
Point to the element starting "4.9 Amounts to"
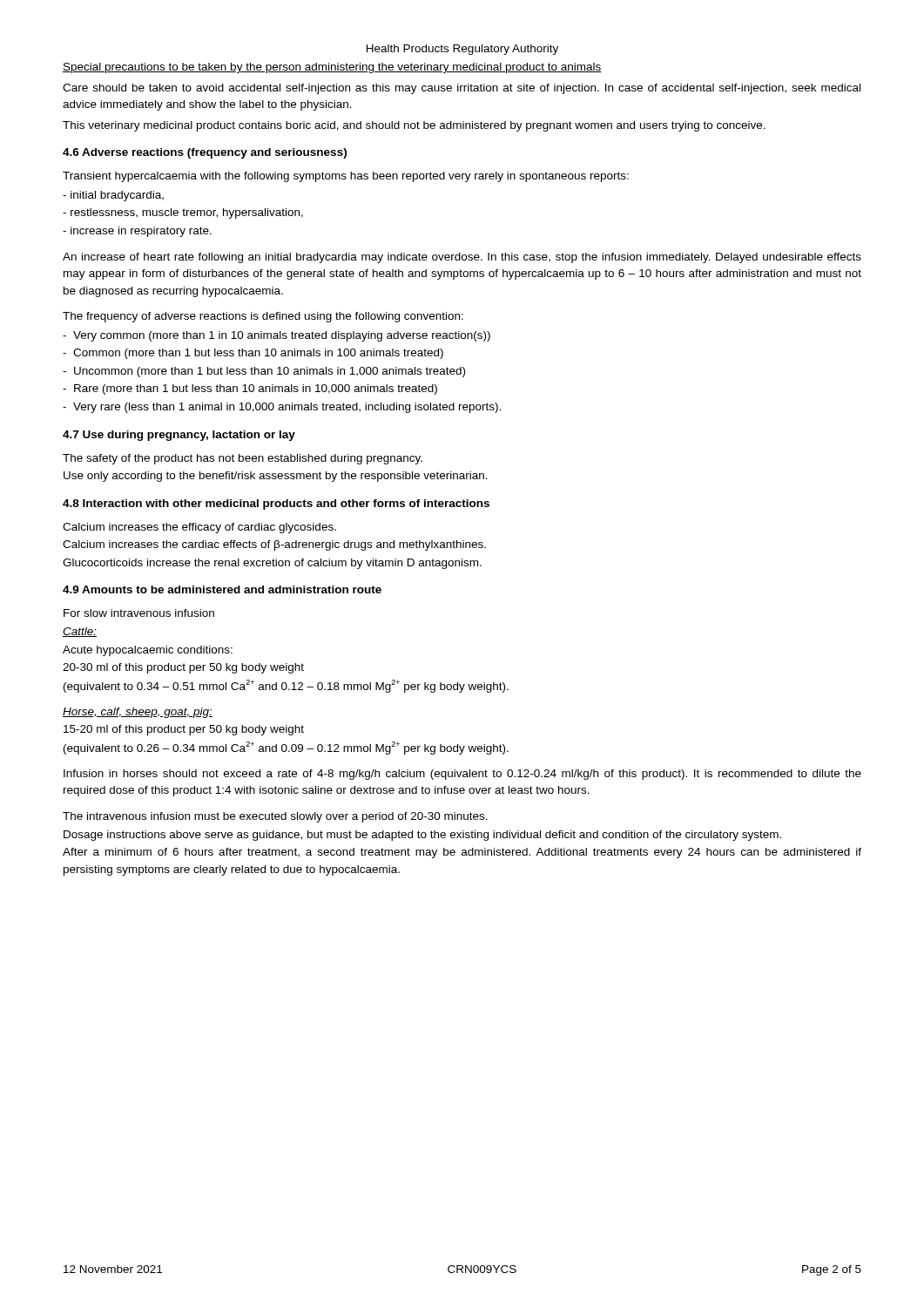pyautogui.click(x=222, y=590)
